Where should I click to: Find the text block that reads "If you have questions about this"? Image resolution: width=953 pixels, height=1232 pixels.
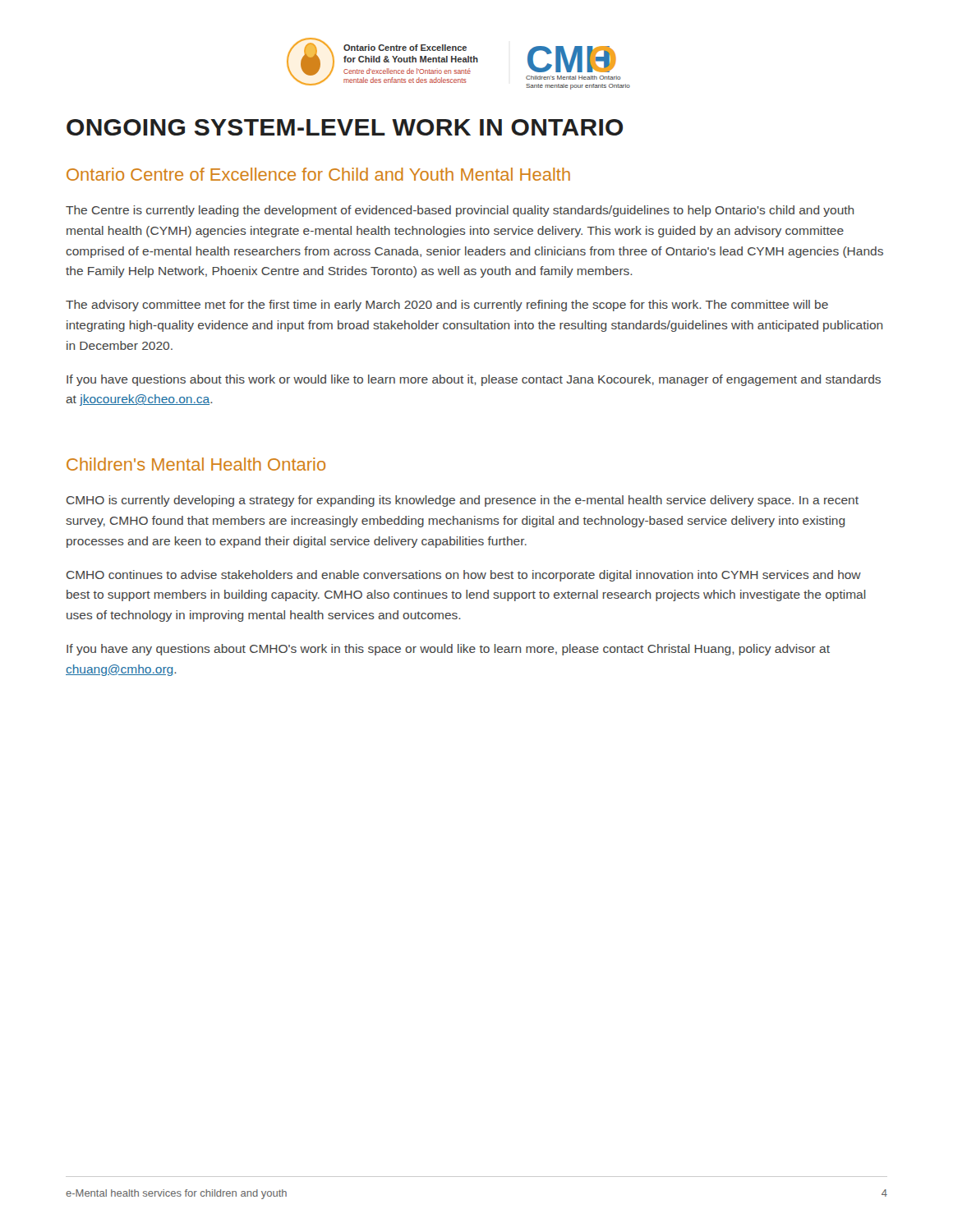[x=473, y=389]
